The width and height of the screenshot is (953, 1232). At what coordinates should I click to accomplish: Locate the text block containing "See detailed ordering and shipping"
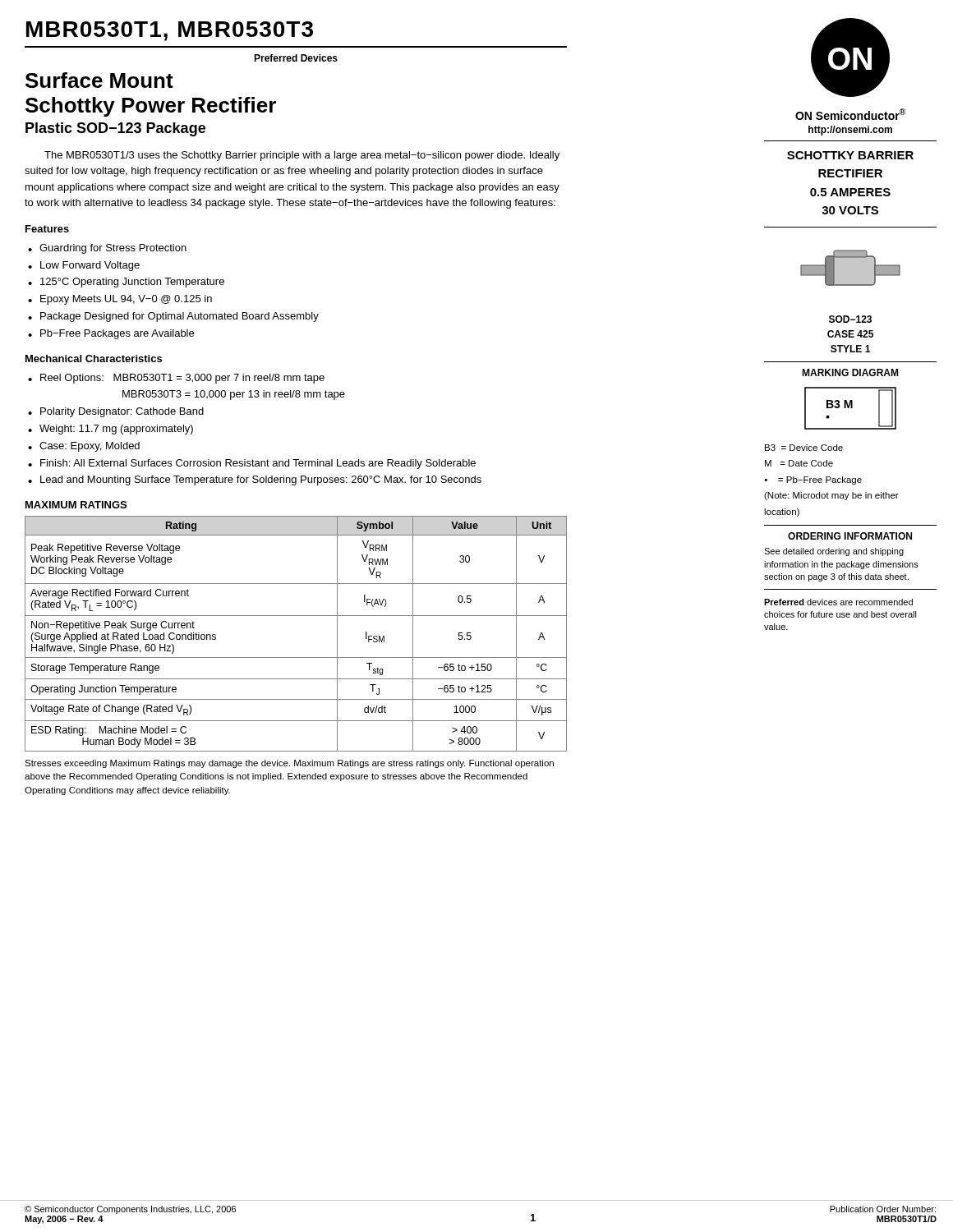point(841,564)
